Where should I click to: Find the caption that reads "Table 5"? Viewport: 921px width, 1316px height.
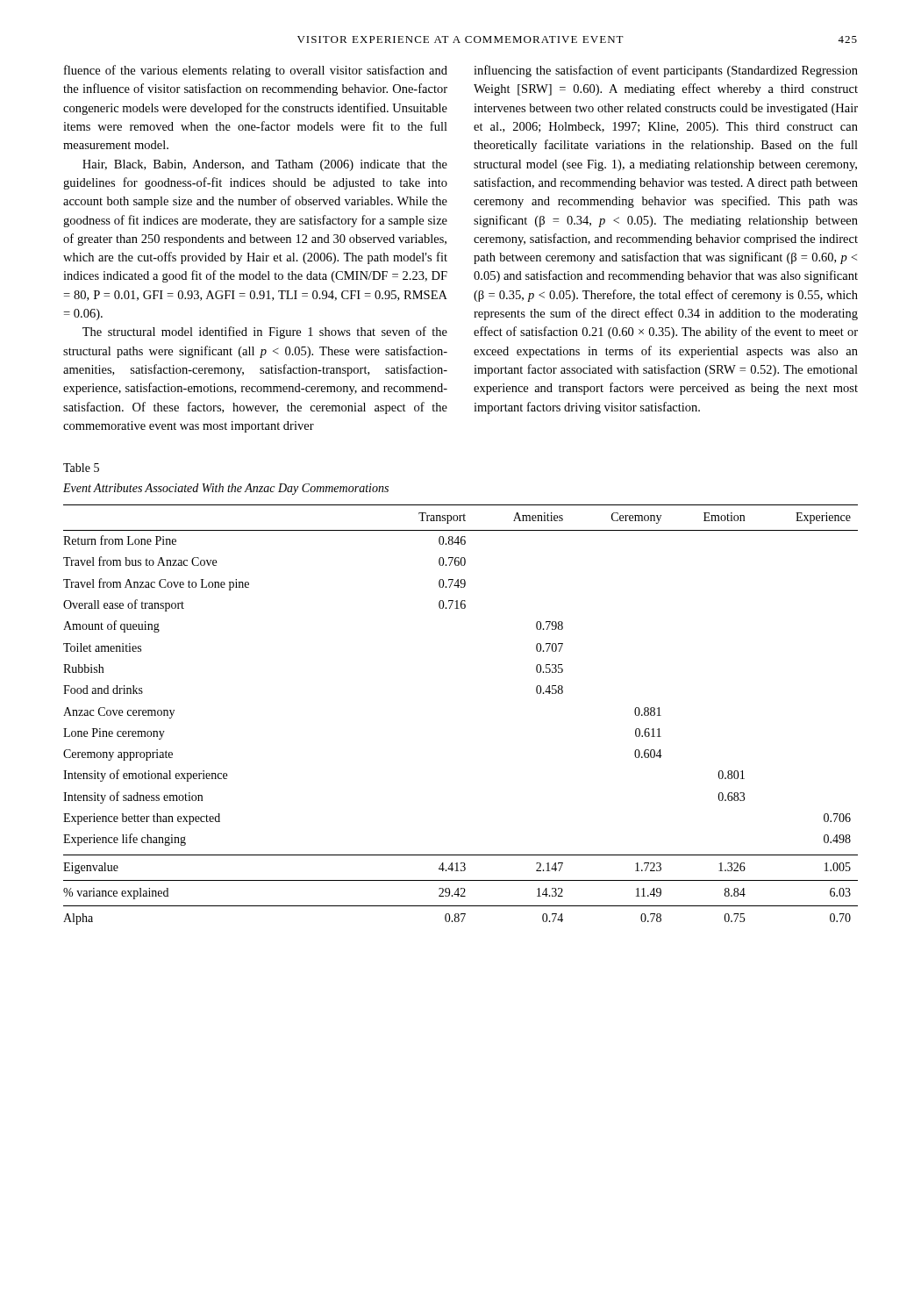[x=81, y=468]
